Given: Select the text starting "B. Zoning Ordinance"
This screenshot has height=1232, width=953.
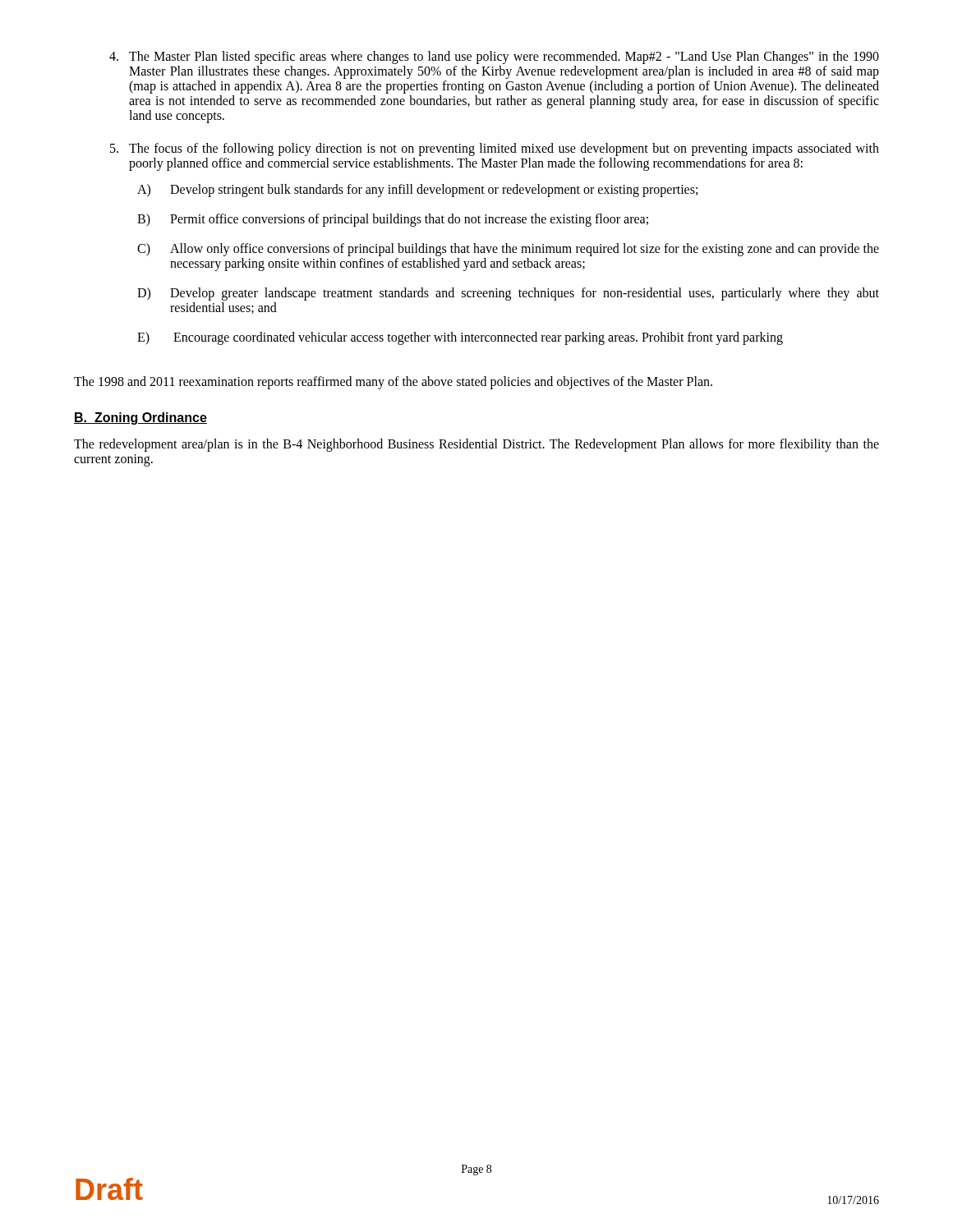Looking at the screenshot, I should coord(140,418).
